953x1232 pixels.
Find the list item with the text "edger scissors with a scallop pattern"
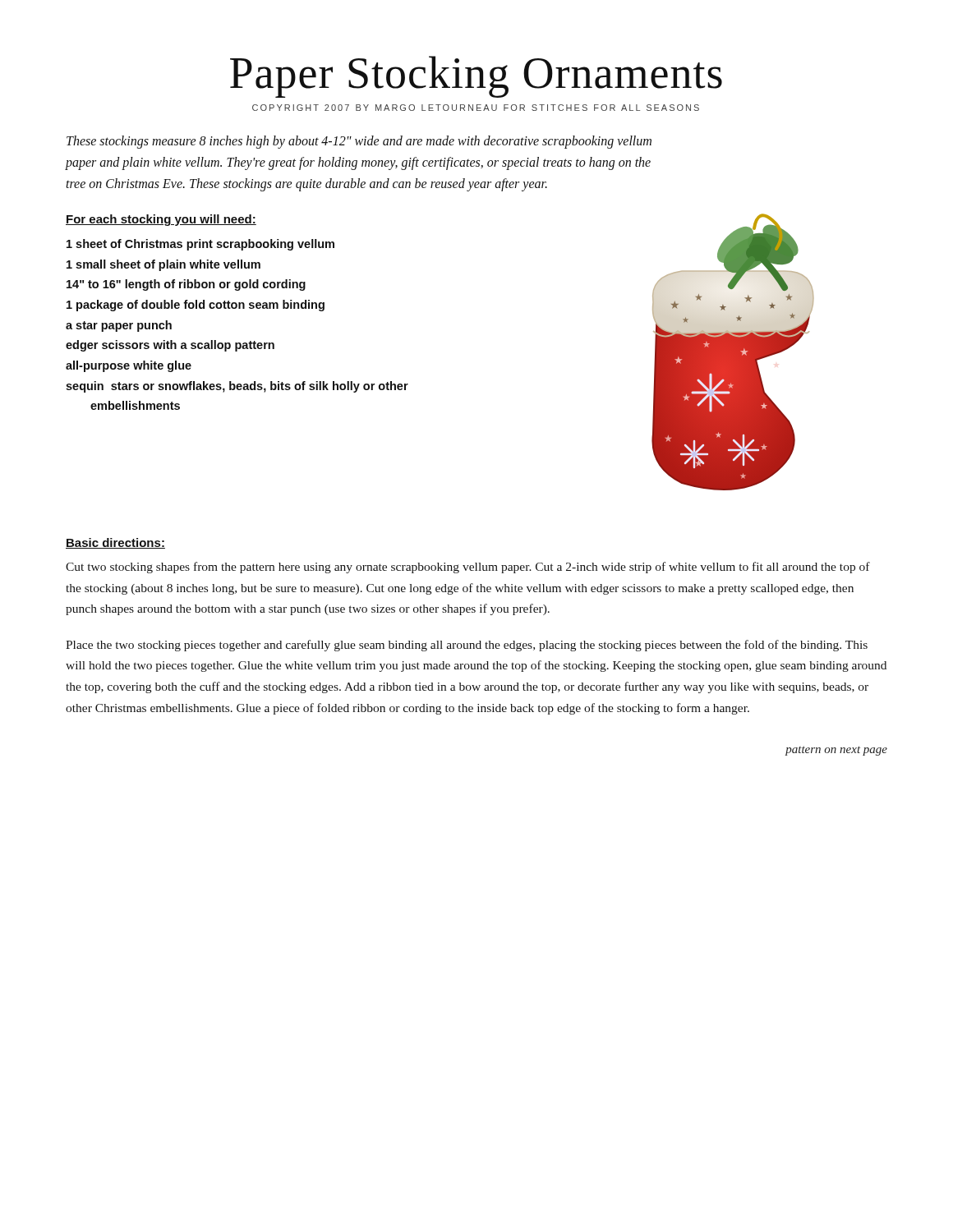(x=170, y=345)
